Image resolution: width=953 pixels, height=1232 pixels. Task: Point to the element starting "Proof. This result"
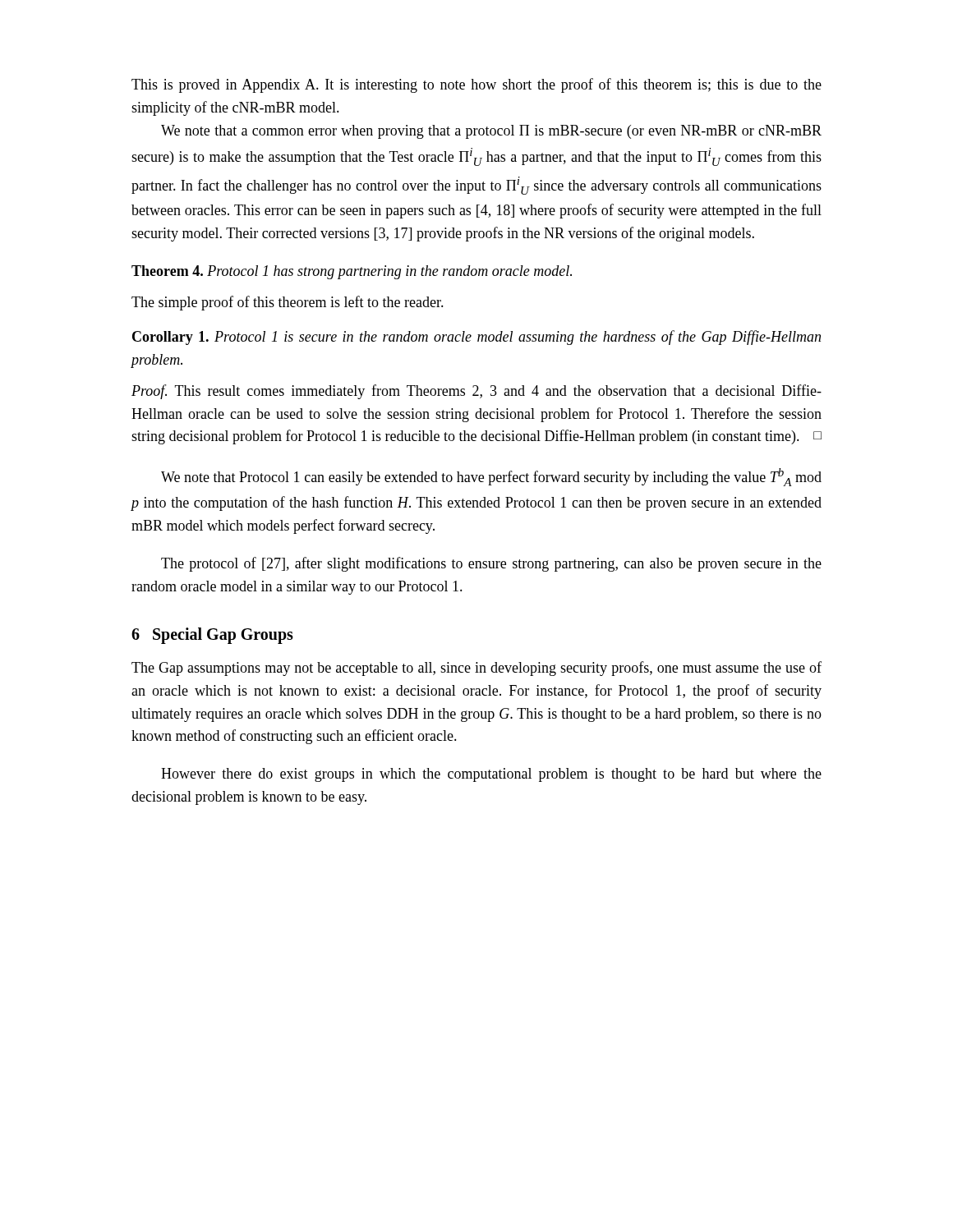point(476,414)
